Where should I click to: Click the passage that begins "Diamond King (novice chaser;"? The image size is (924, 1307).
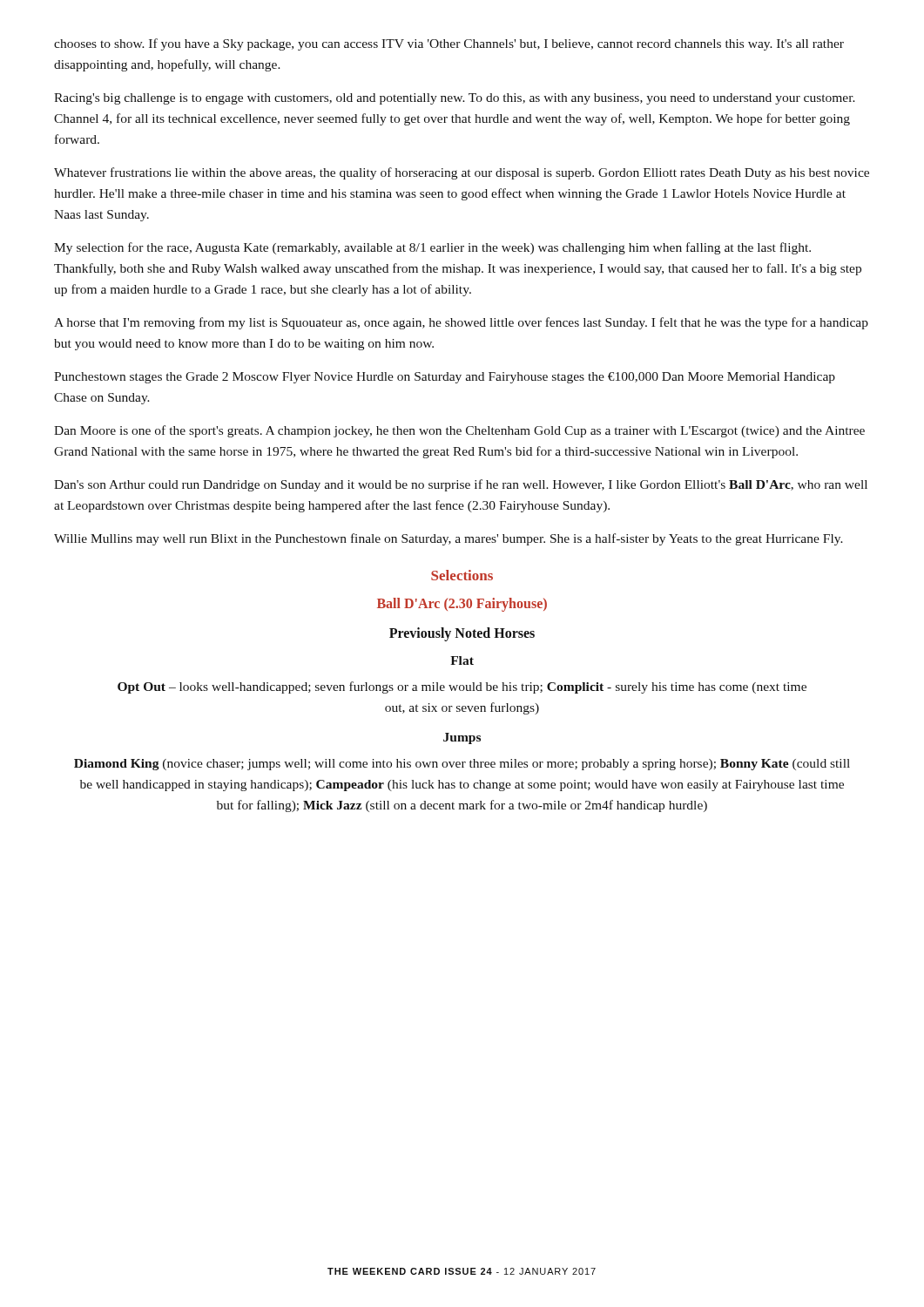pyautogui.click(x=462, y=784)
